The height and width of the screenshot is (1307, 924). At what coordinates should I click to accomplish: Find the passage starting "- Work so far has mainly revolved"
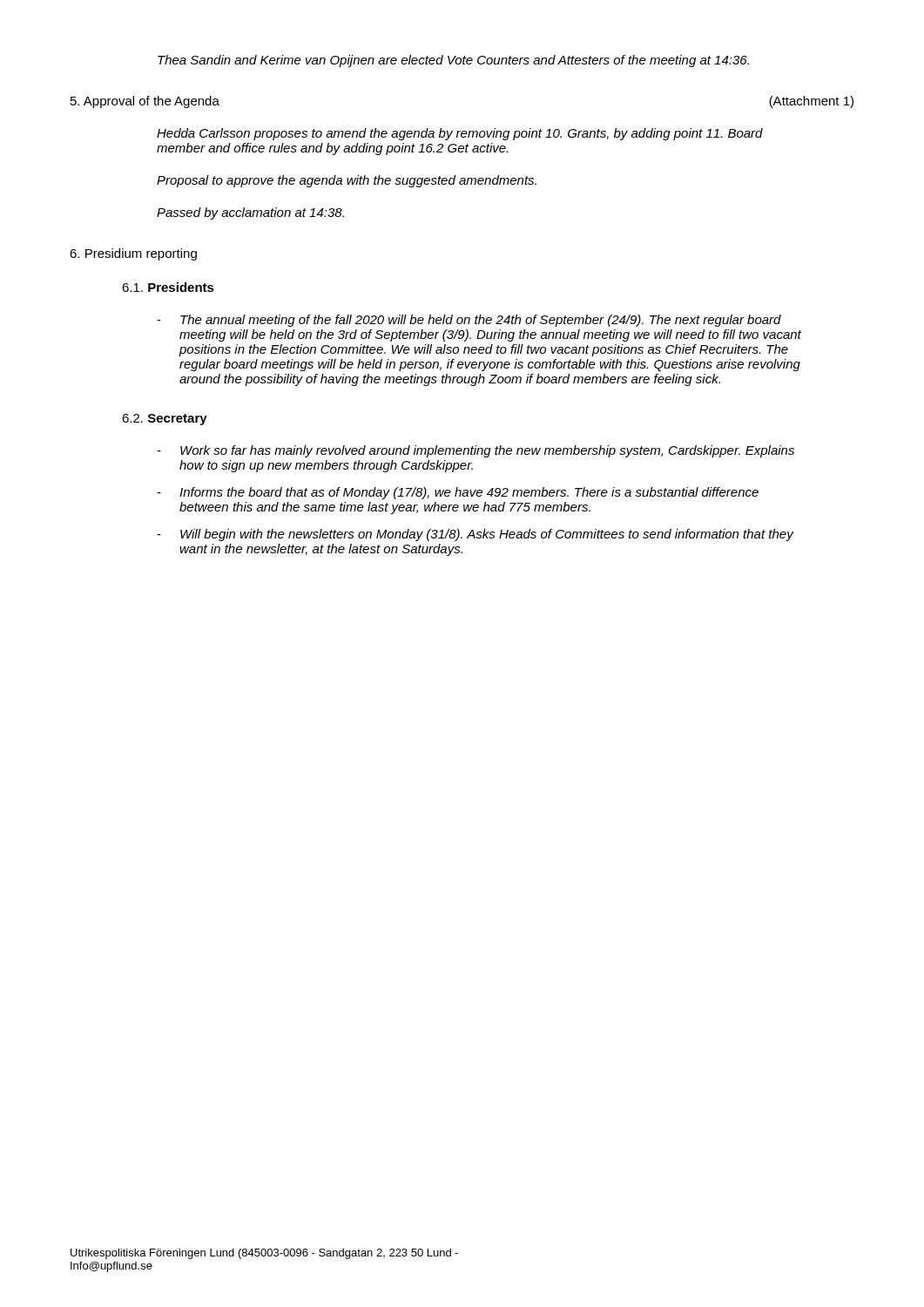click(x=479, y=457)
